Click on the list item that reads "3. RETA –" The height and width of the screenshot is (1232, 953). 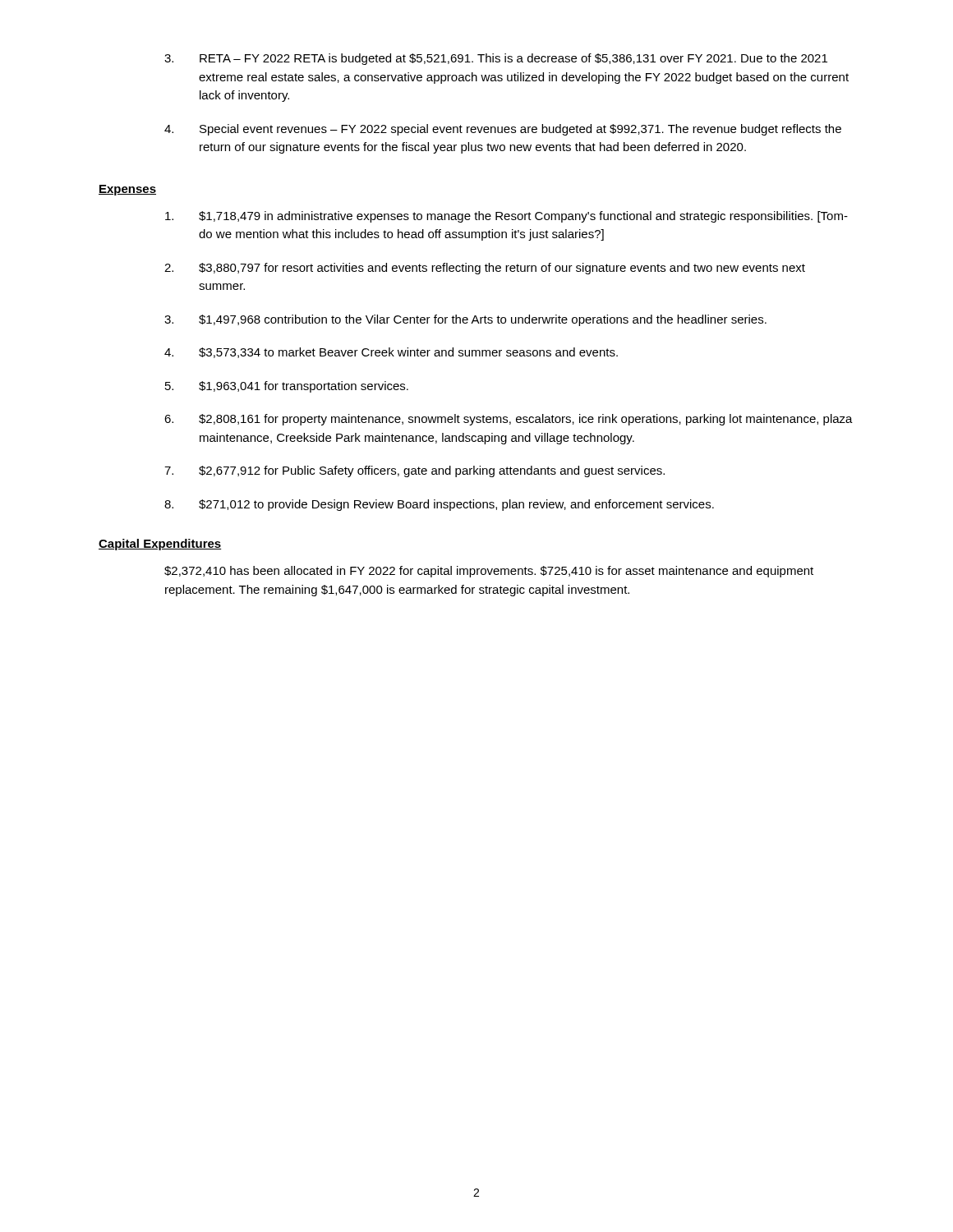(509, 77)
